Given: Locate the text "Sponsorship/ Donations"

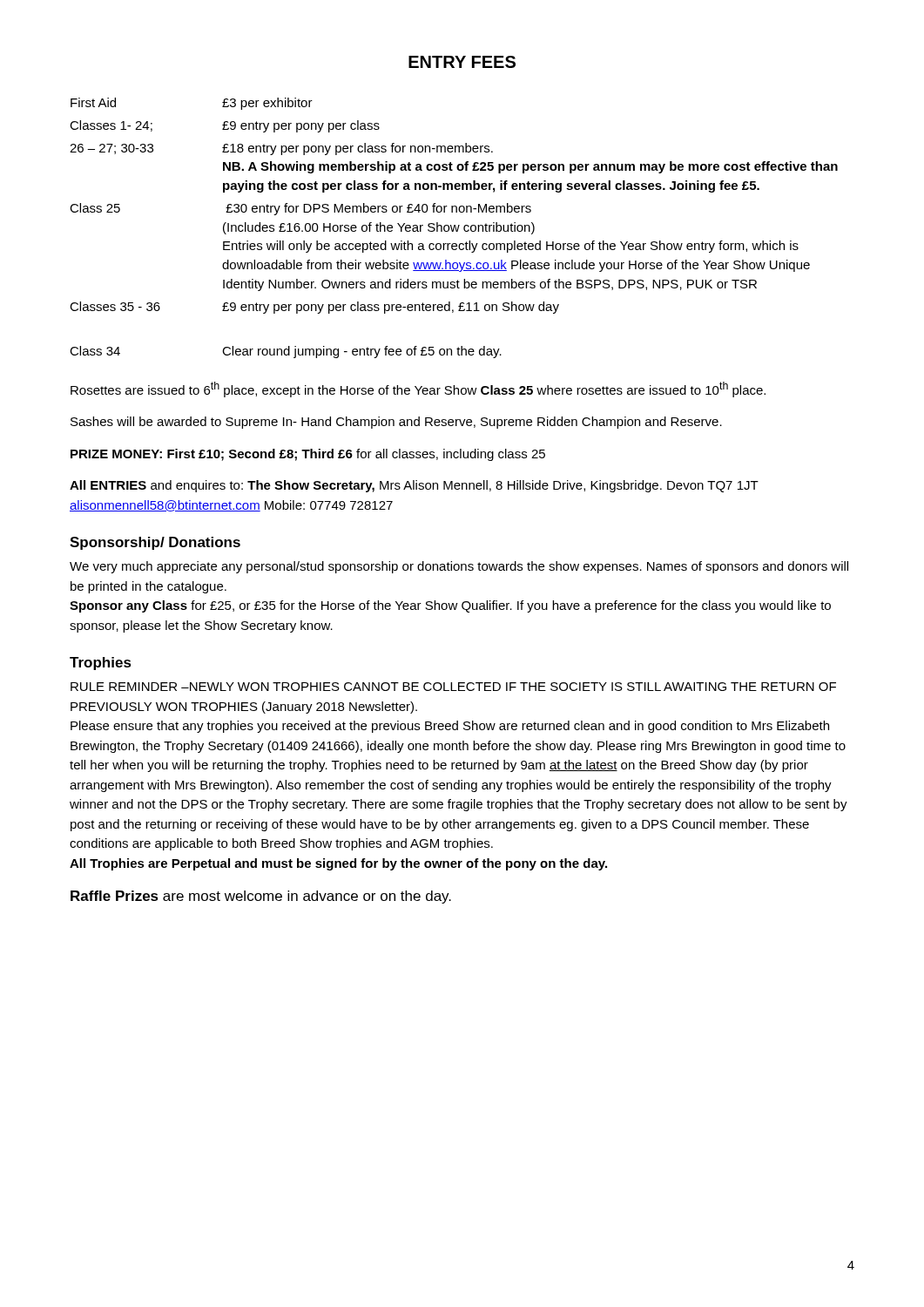Looking at the screenshot, I should click(x=155, y=543).
